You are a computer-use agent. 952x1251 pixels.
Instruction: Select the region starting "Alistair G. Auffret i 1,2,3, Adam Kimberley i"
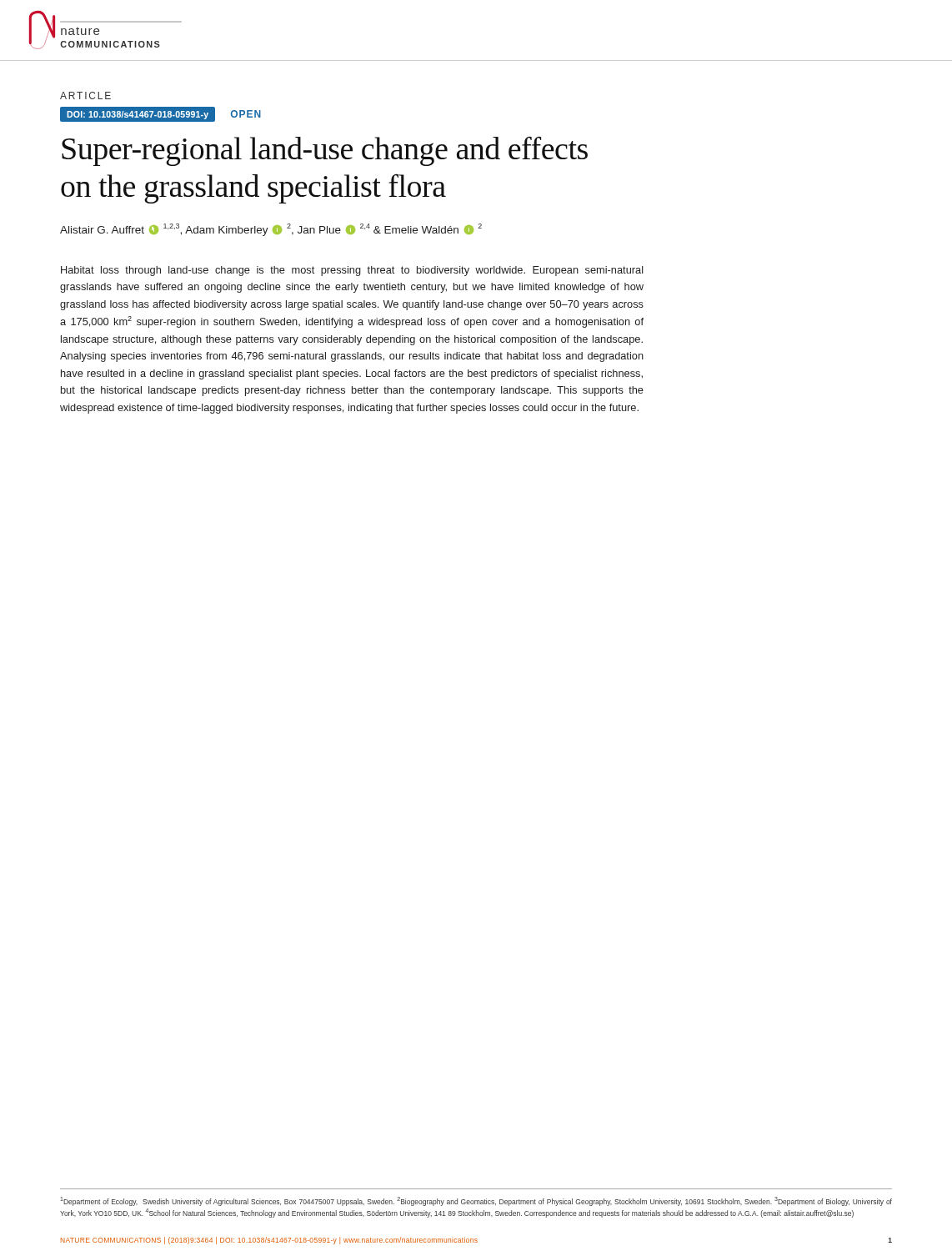point(271,228)
